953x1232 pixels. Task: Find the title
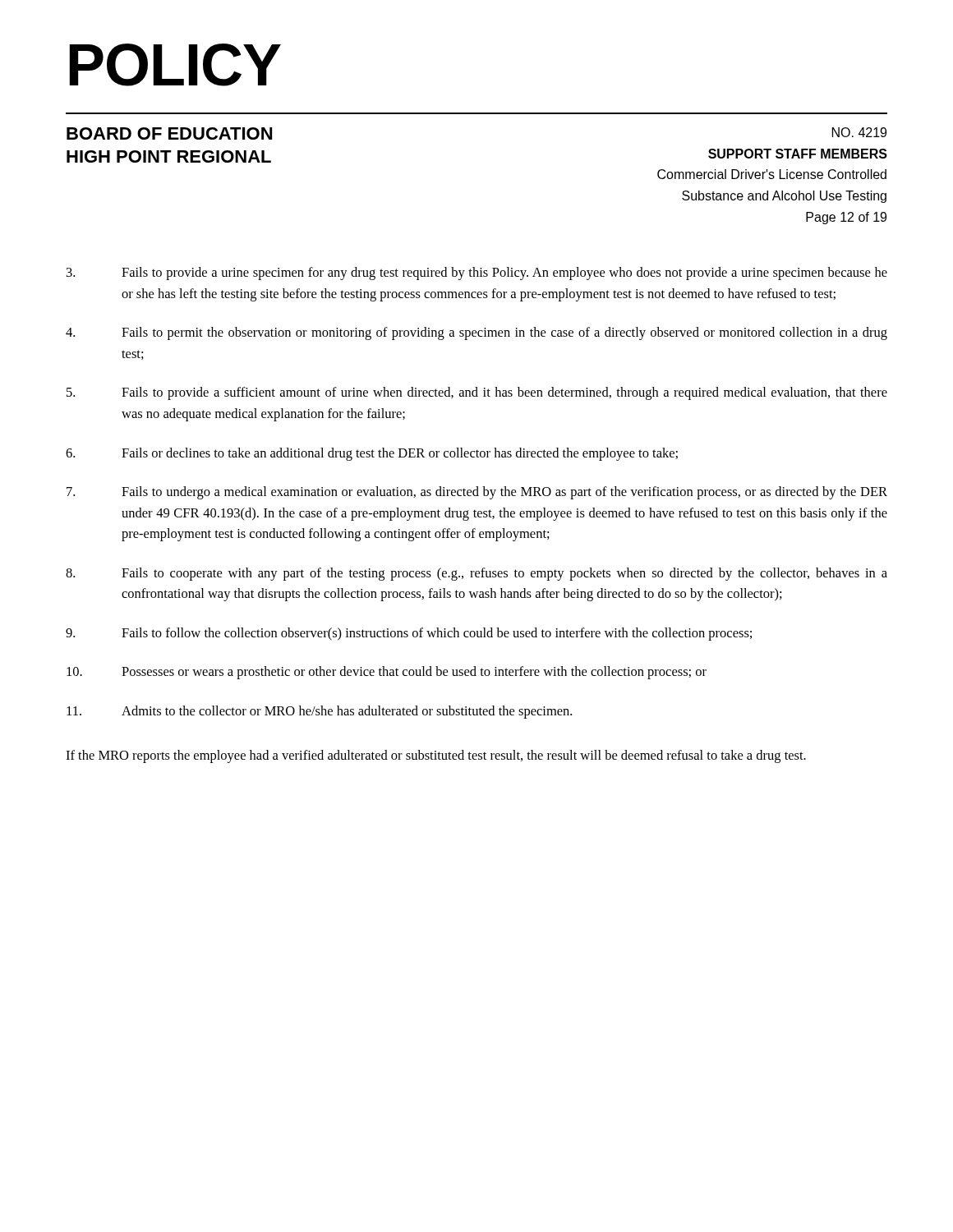click(x=476, y=65)
